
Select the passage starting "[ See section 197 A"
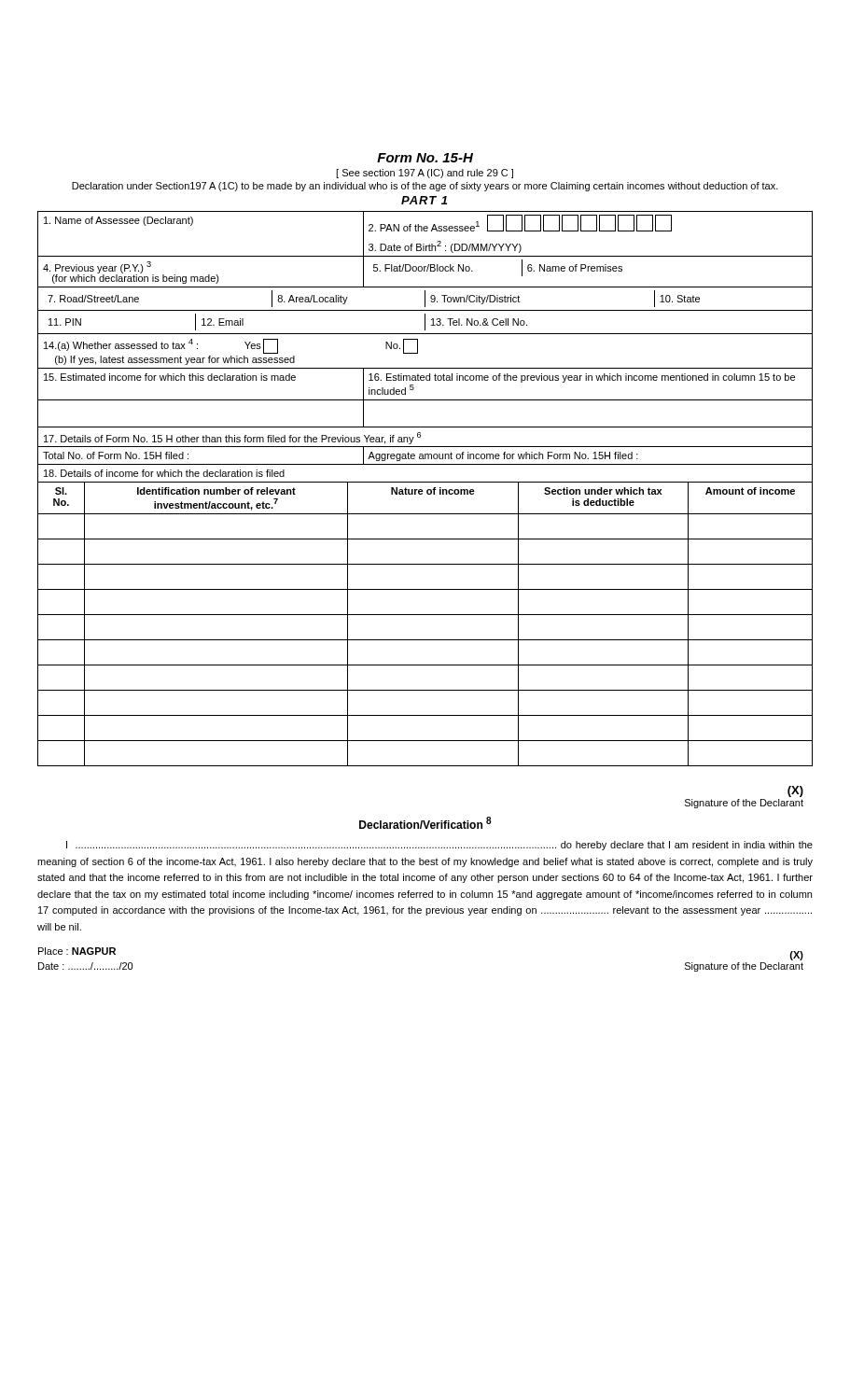(x=425, y=173)
